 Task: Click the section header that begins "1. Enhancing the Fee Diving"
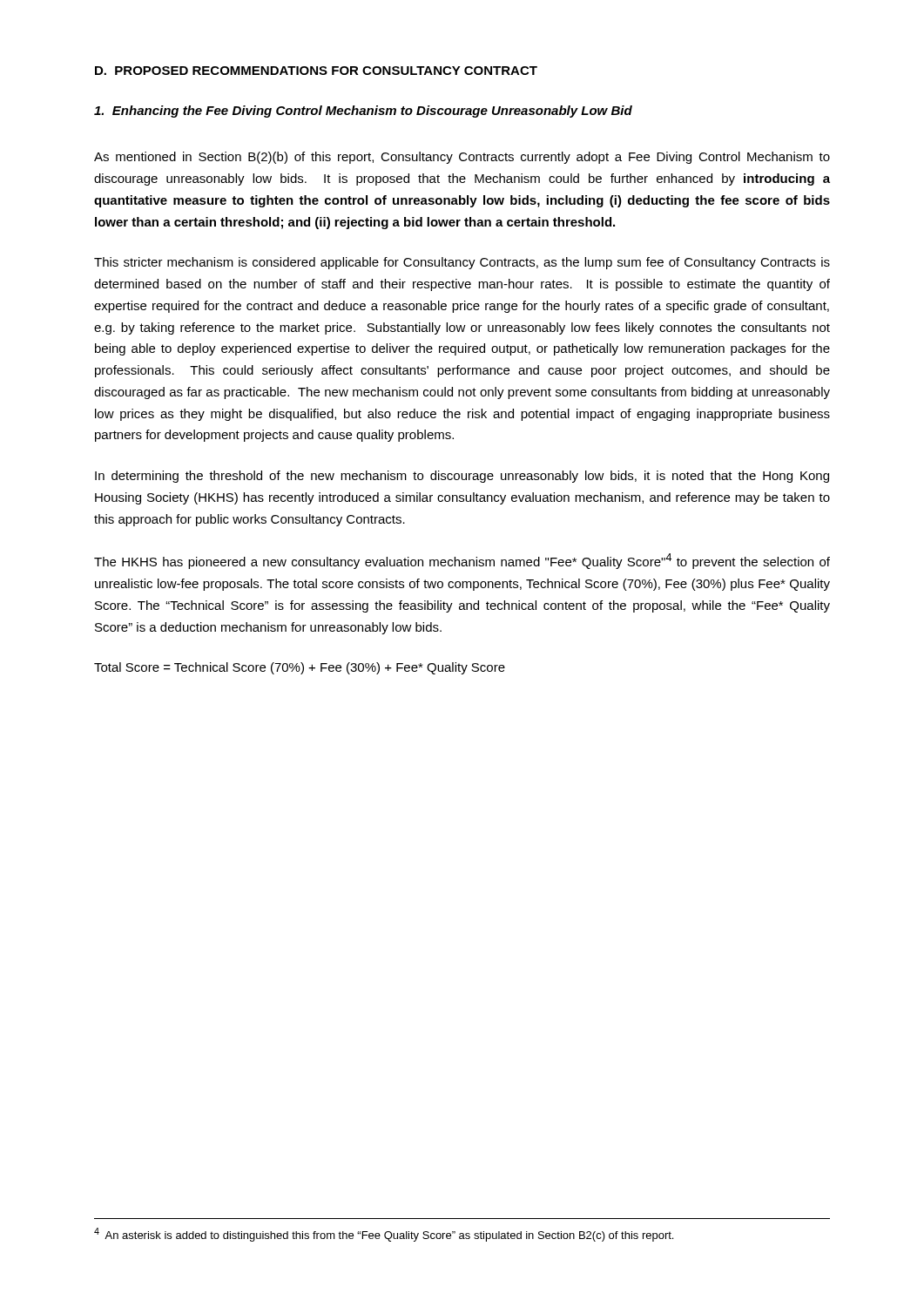coord(363,110)
